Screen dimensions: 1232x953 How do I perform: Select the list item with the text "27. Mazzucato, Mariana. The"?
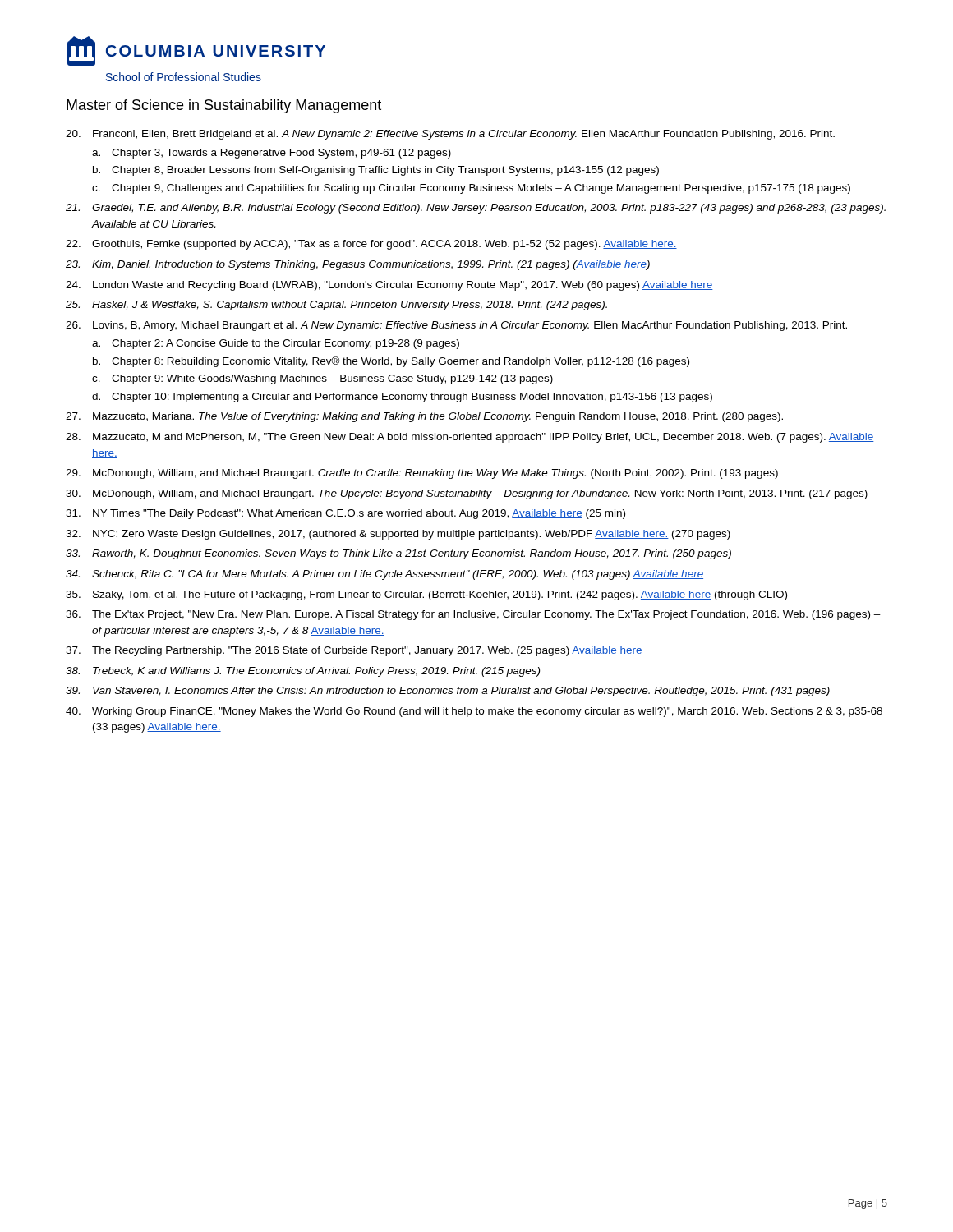[x=438, y=417]
